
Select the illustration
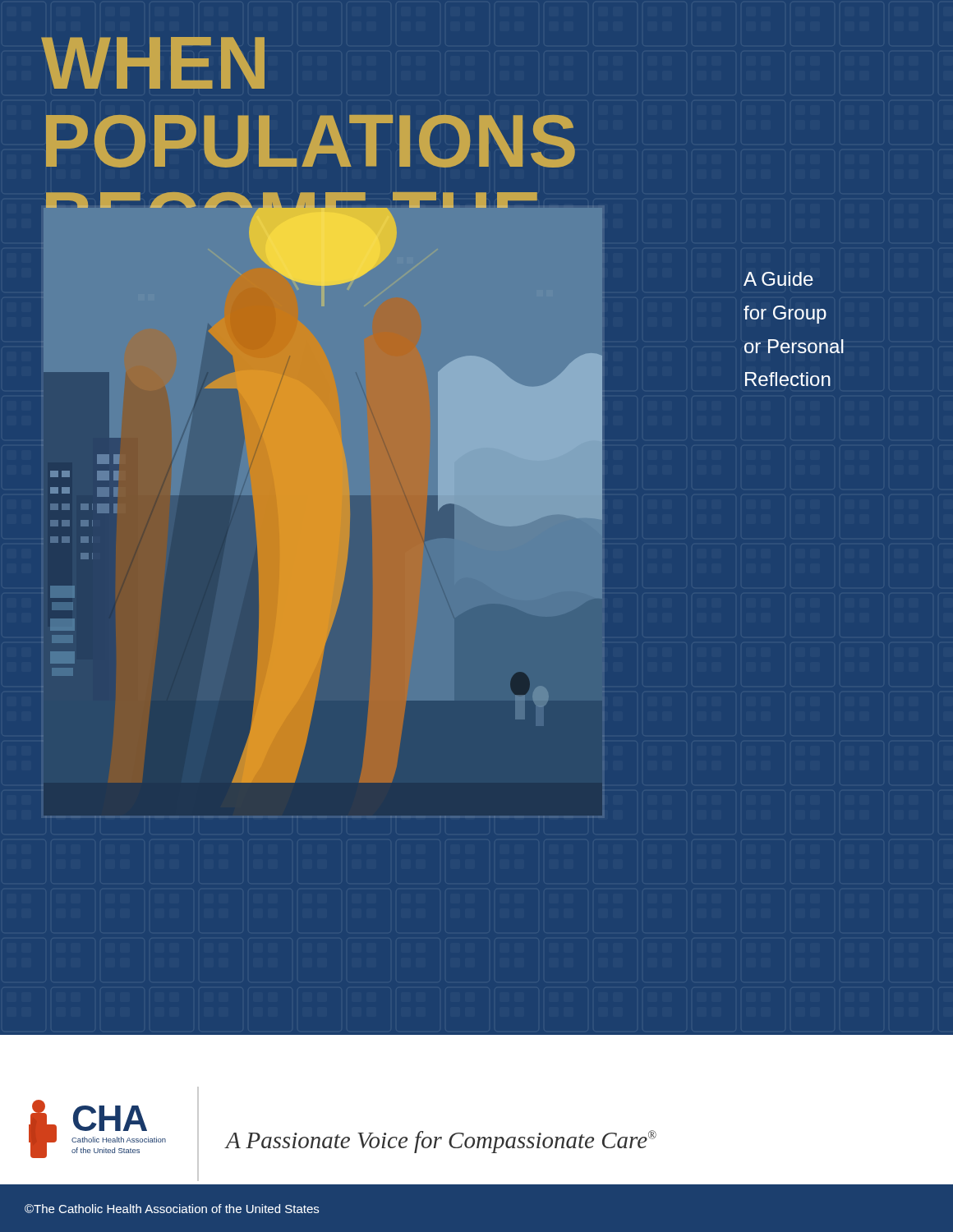[323, 512]
